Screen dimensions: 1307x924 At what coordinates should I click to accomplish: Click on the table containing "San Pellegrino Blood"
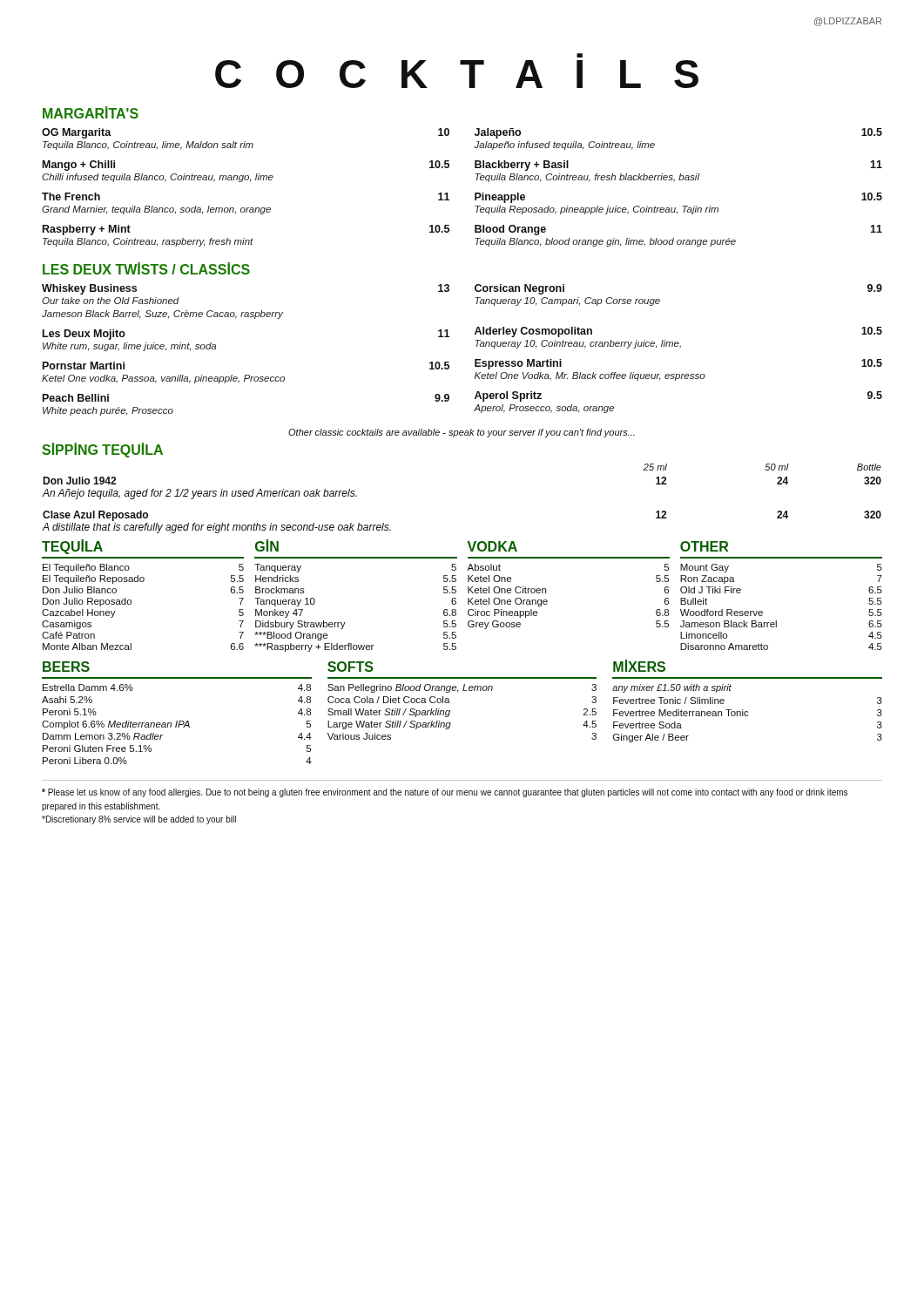(462, 712)
